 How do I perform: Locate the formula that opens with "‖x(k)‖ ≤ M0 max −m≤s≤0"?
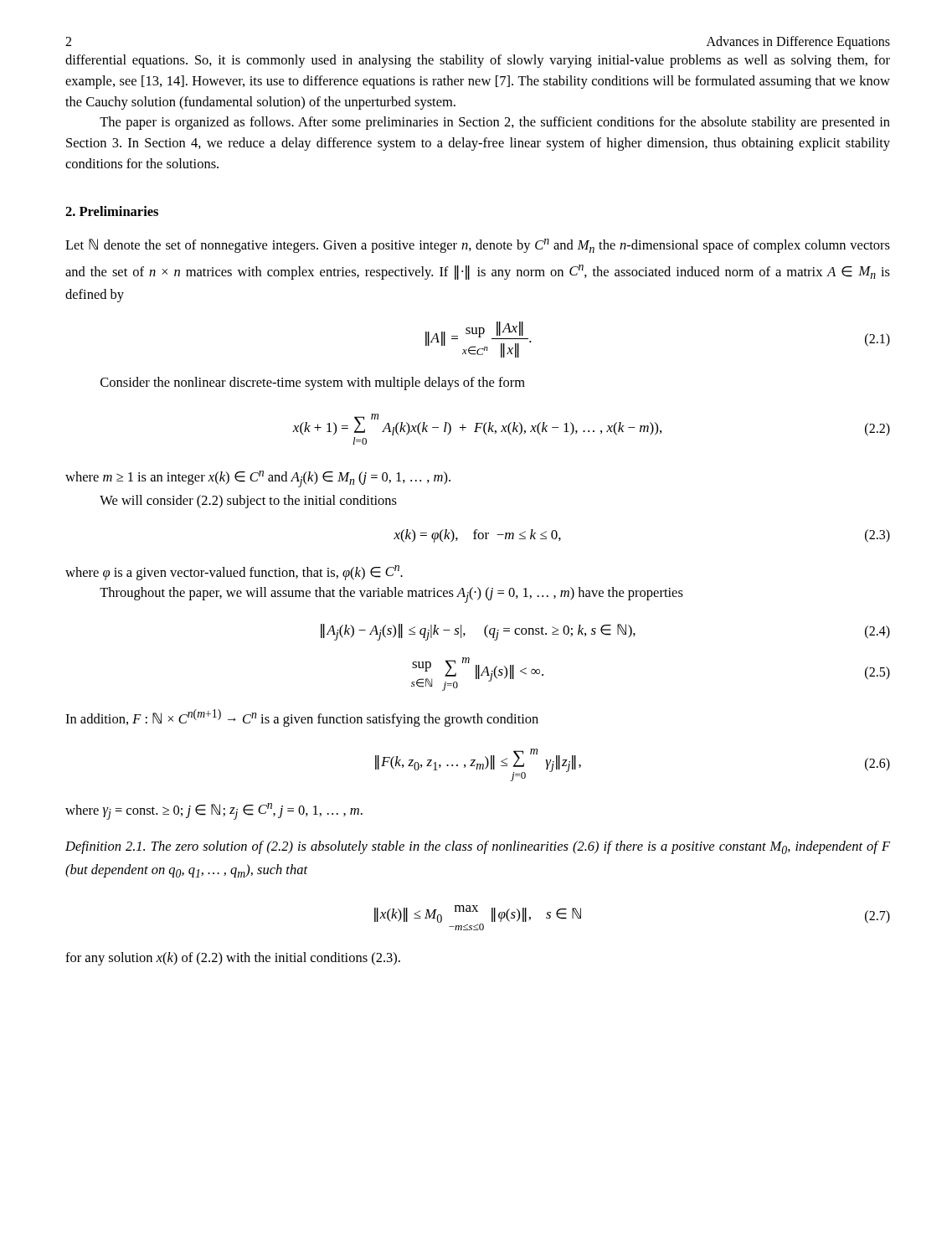pyautogui.click(x=478, y=916)
